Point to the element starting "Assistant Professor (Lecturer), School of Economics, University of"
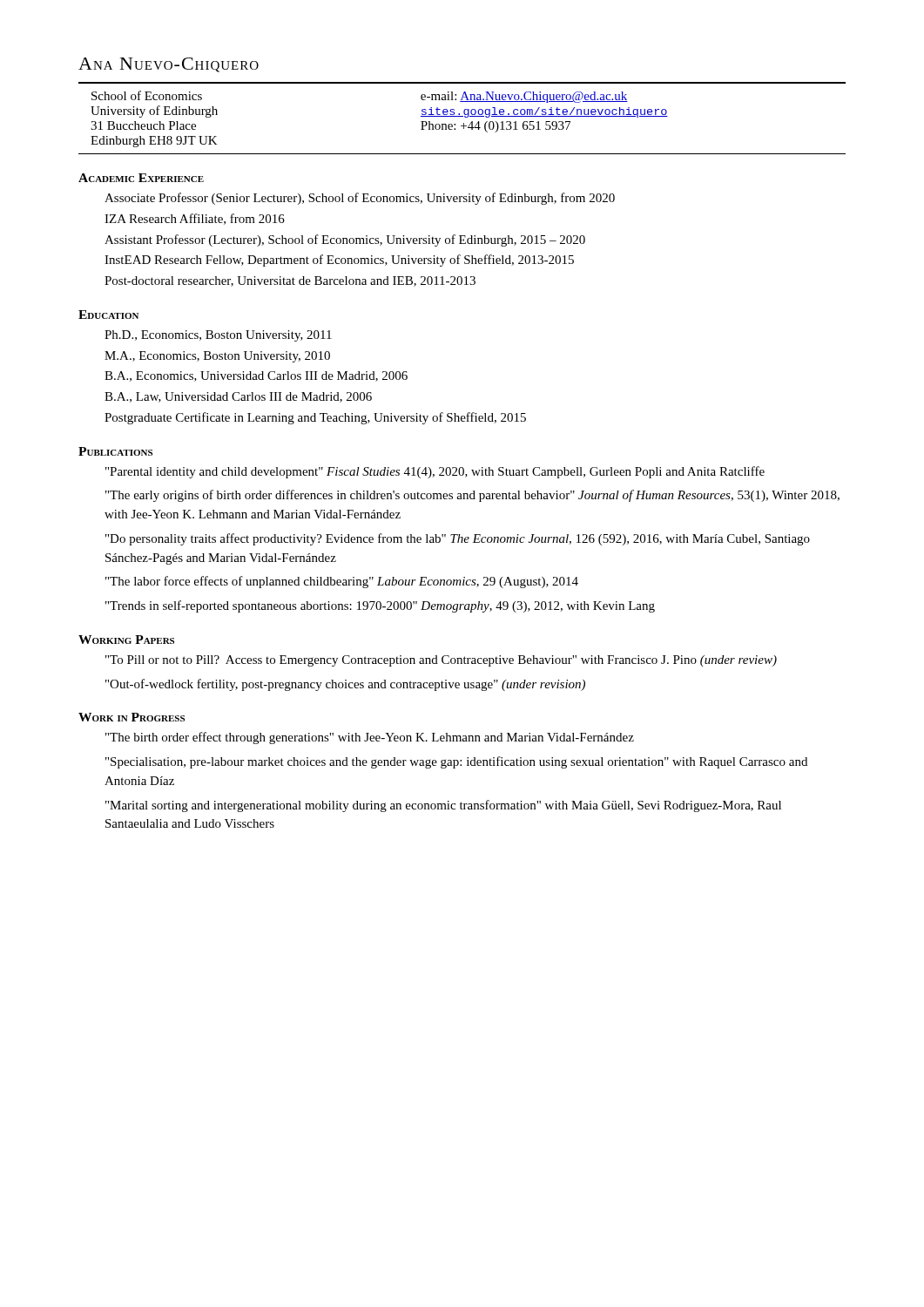 (345, 239)
